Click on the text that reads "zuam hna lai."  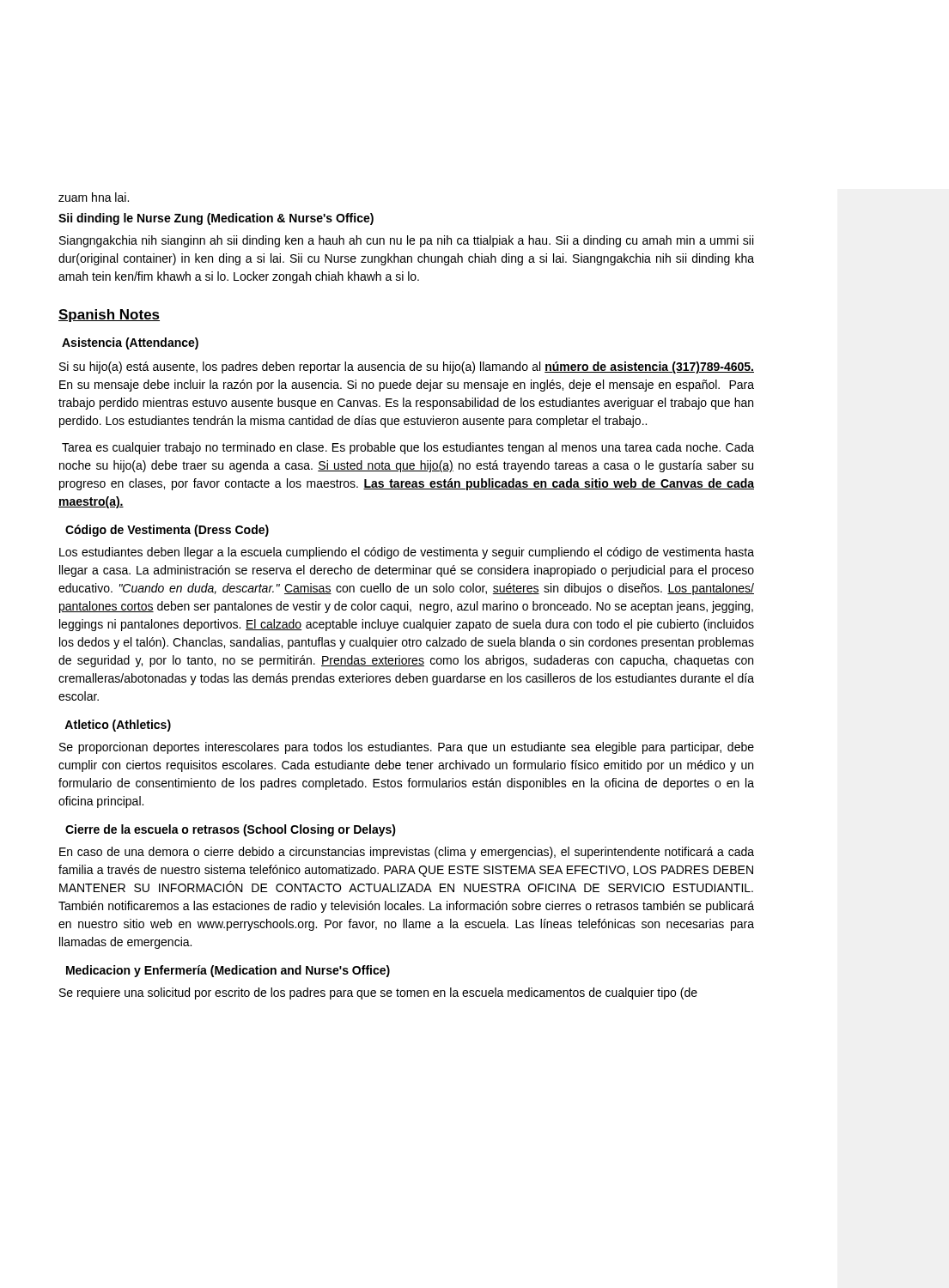pos(94,198)
